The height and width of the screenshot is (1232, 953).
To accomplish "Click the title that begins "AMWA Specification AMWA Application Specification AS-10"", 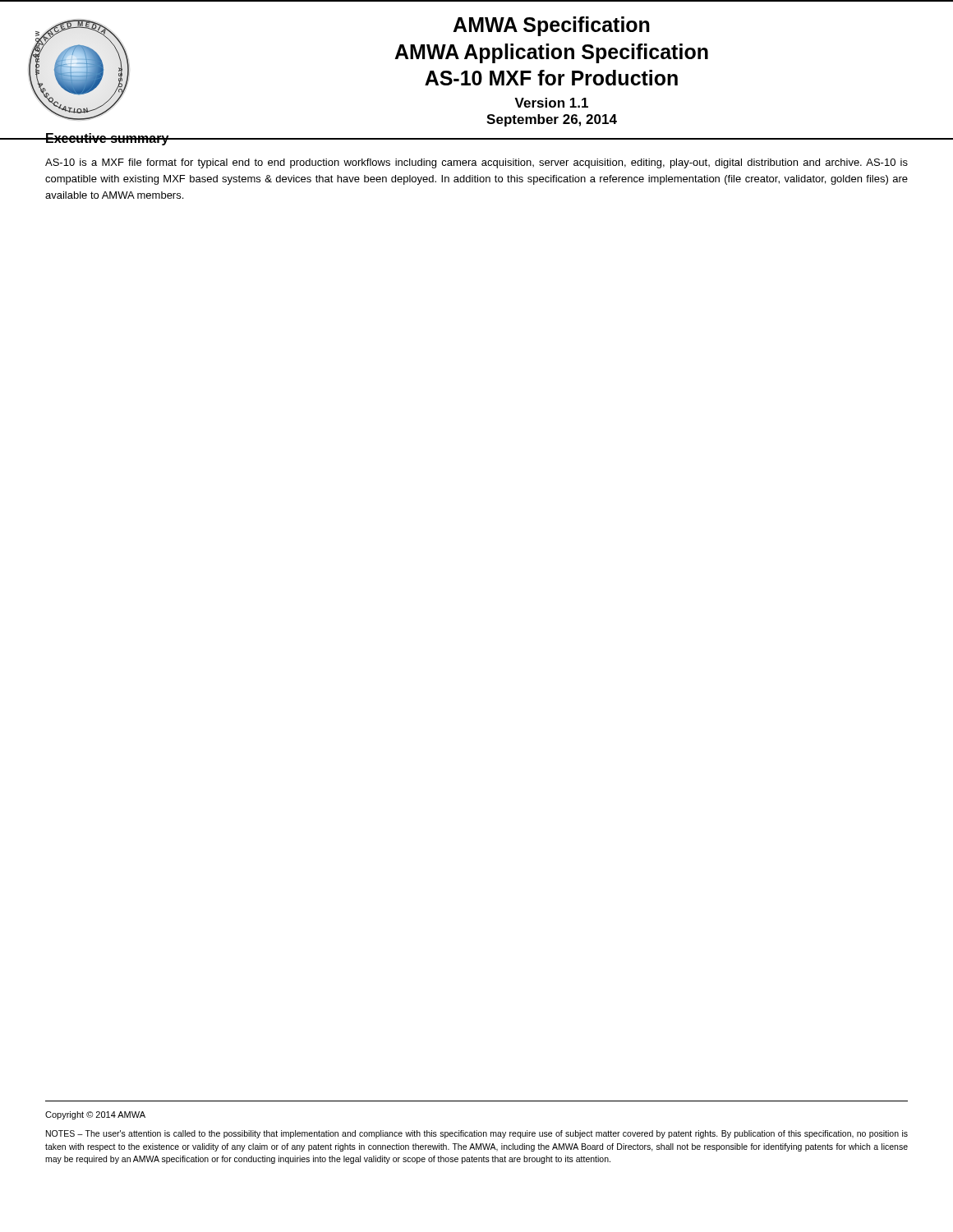I will (x=552, y=70).
